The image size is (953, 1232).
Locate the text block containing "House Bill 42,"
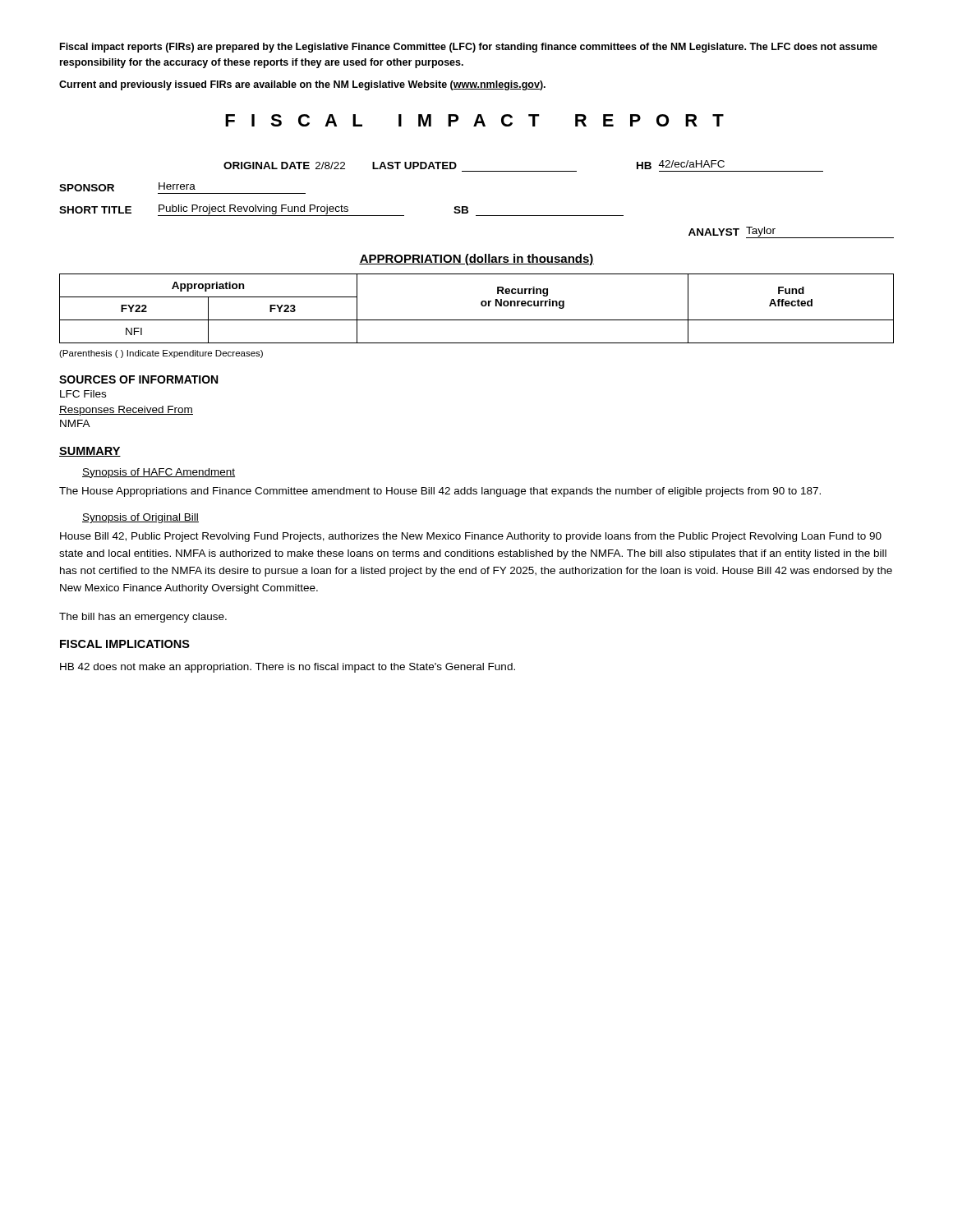pos(476,562)
